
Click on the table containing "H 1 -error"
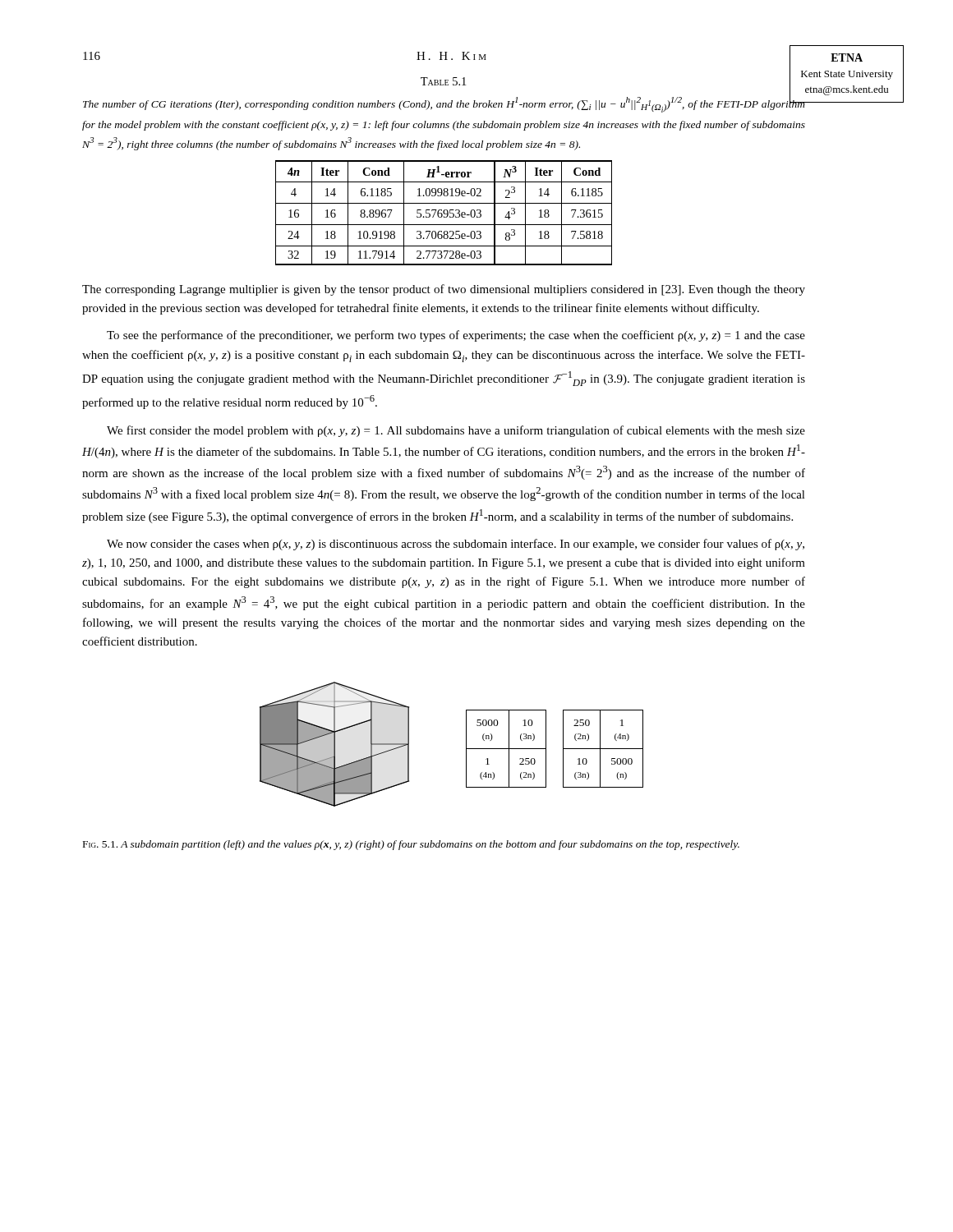444,213
